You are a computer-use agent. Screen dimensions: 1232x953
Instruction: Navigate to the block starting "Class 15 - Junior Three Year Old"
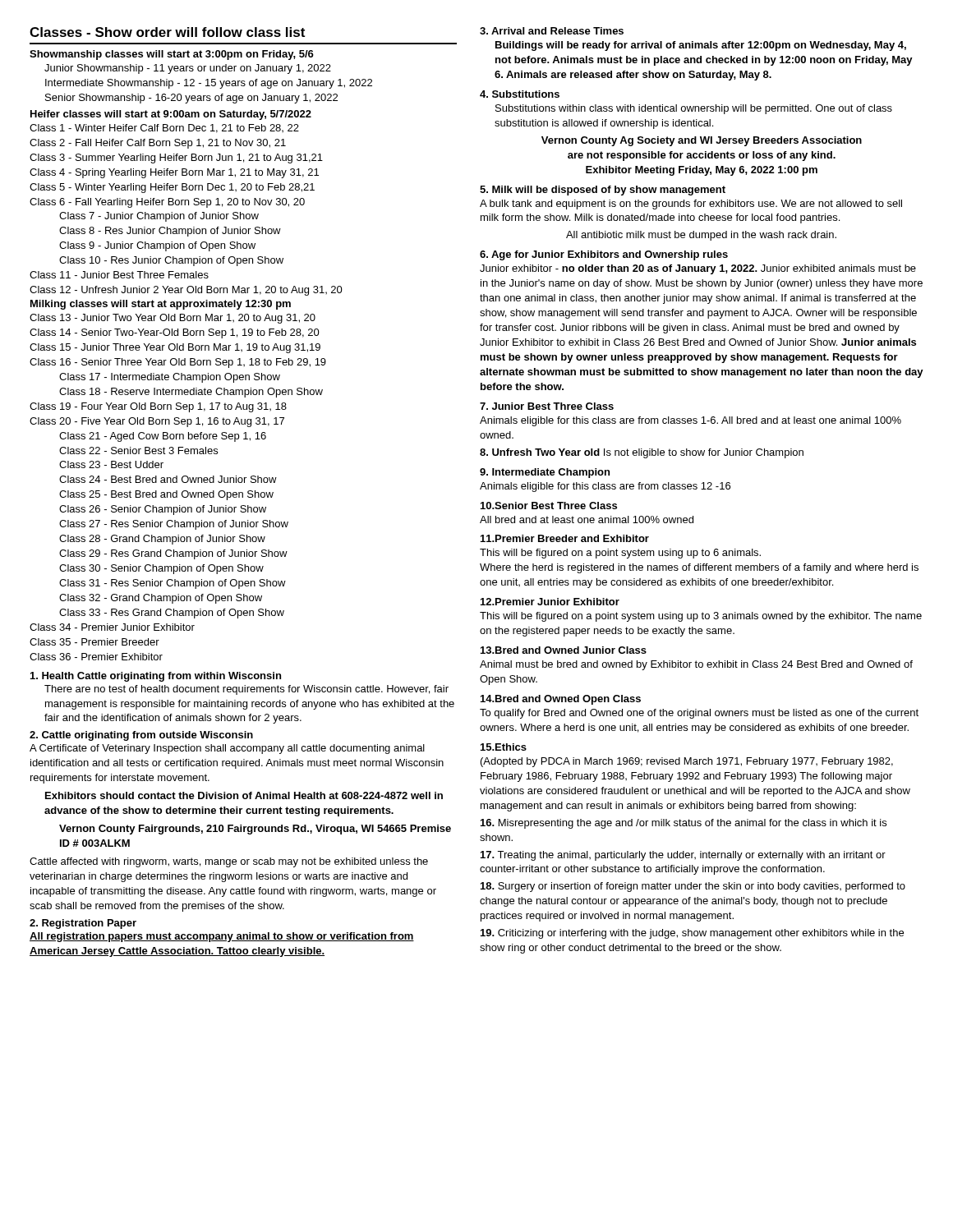pyautogui.click(x=243, y=347)
